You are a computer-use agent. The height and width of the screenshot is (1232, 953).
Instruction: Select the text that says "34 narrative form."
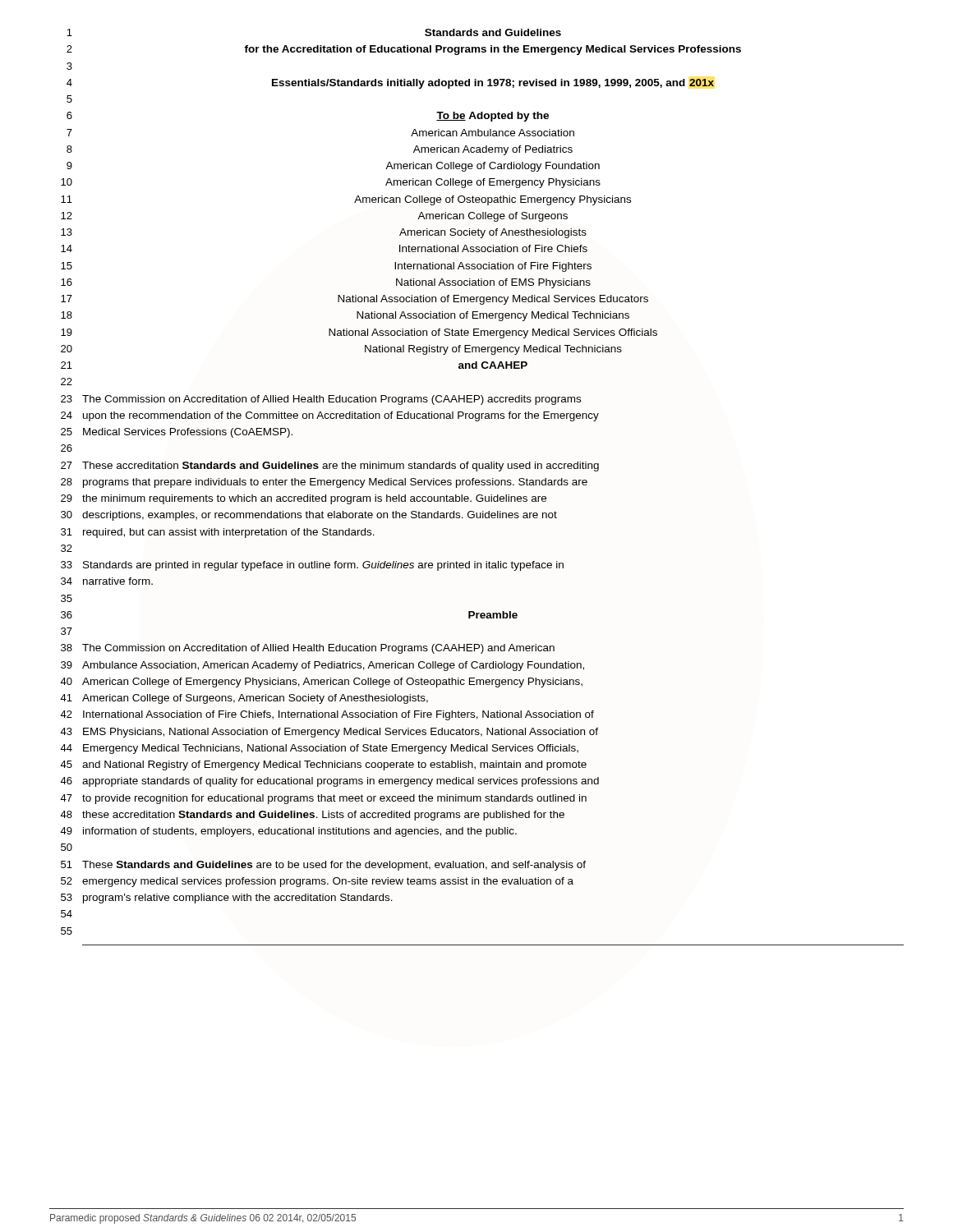(x=107, y=581)
